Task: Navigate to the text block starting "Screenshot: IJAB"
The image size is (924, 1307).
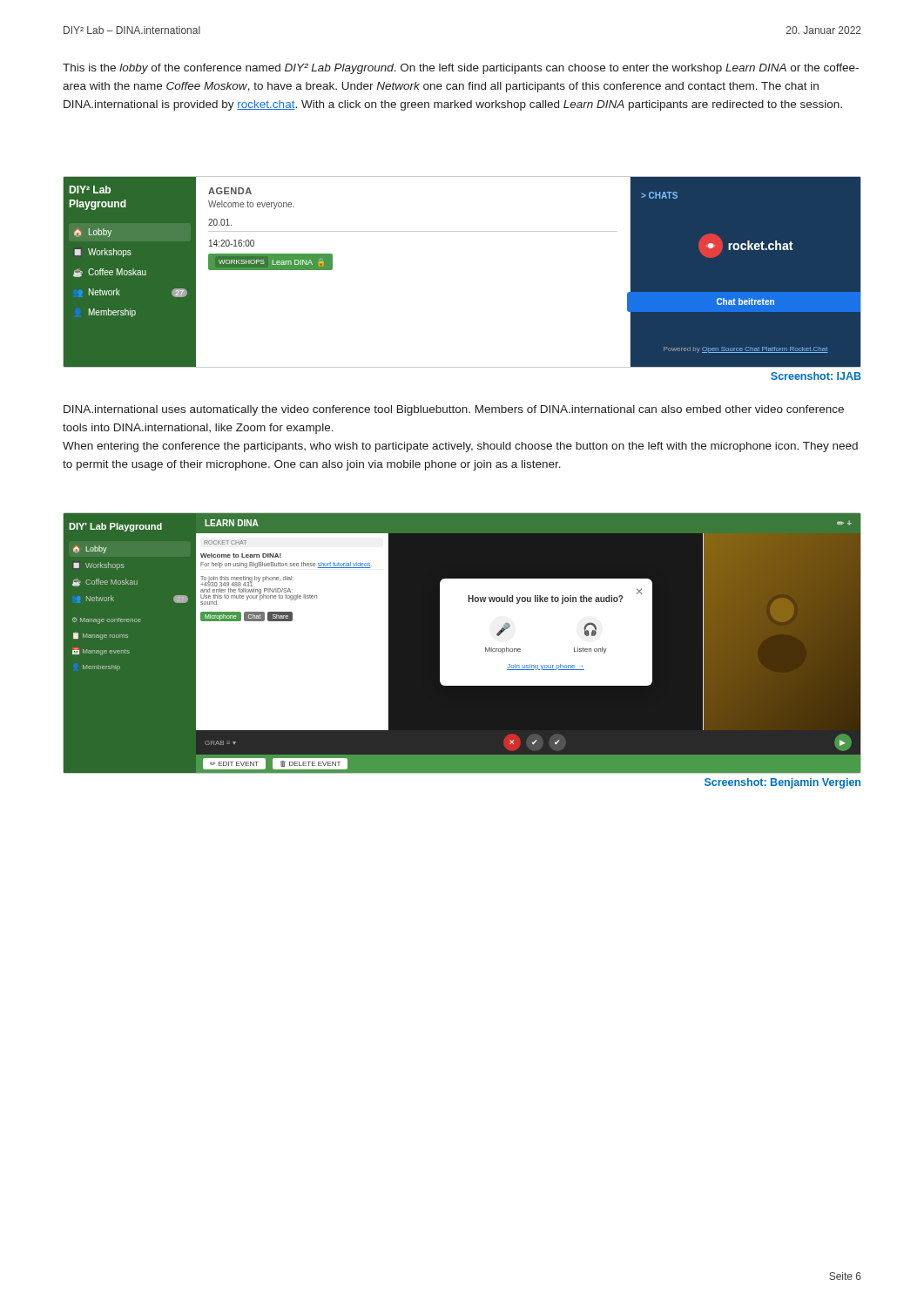Action: [x=816, y=376]
